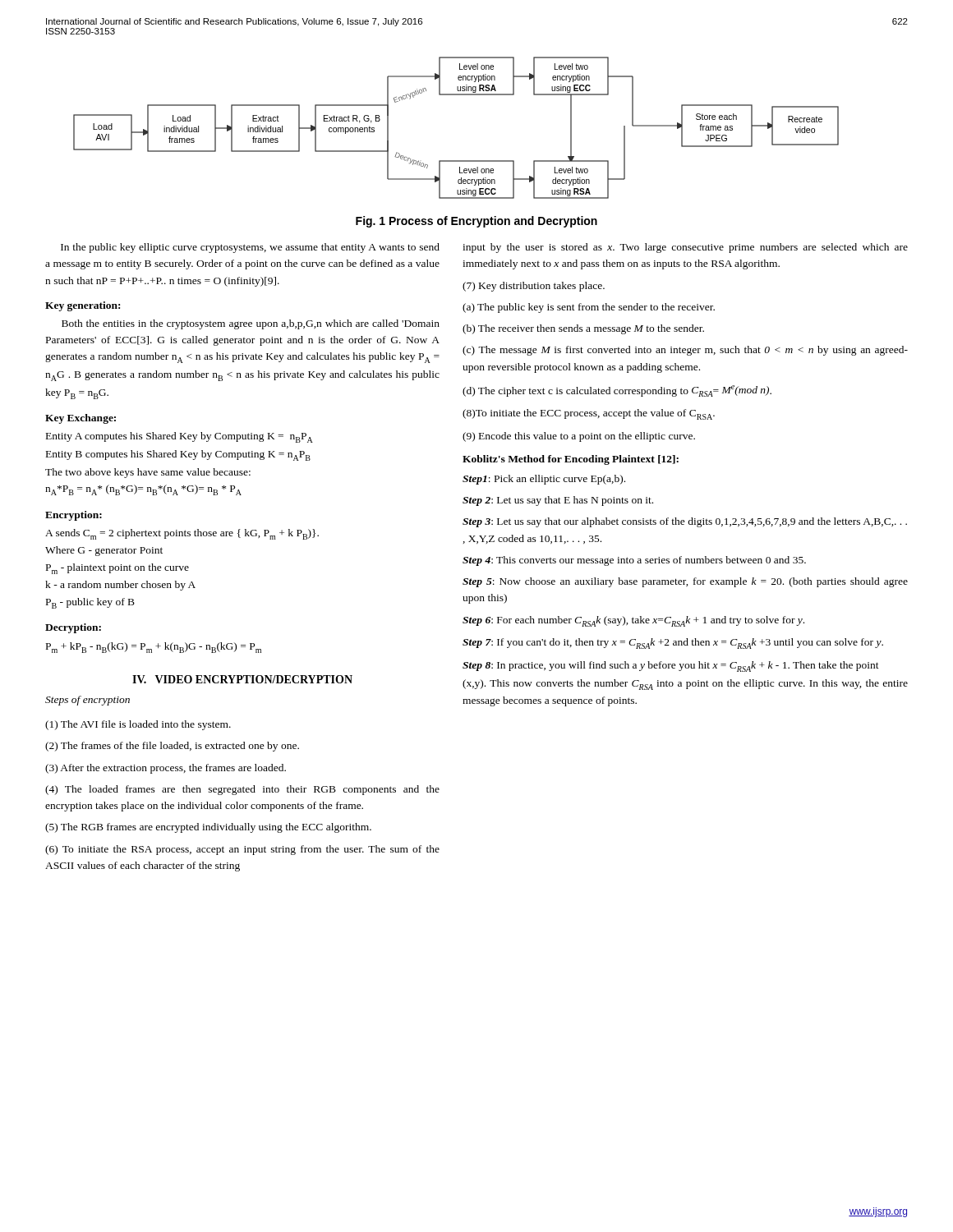Viewport: 953px width, 1232px height.
Task: Find the list item with the text "Step 5: Now choose an auxiliary"
Action: (685, 590)
